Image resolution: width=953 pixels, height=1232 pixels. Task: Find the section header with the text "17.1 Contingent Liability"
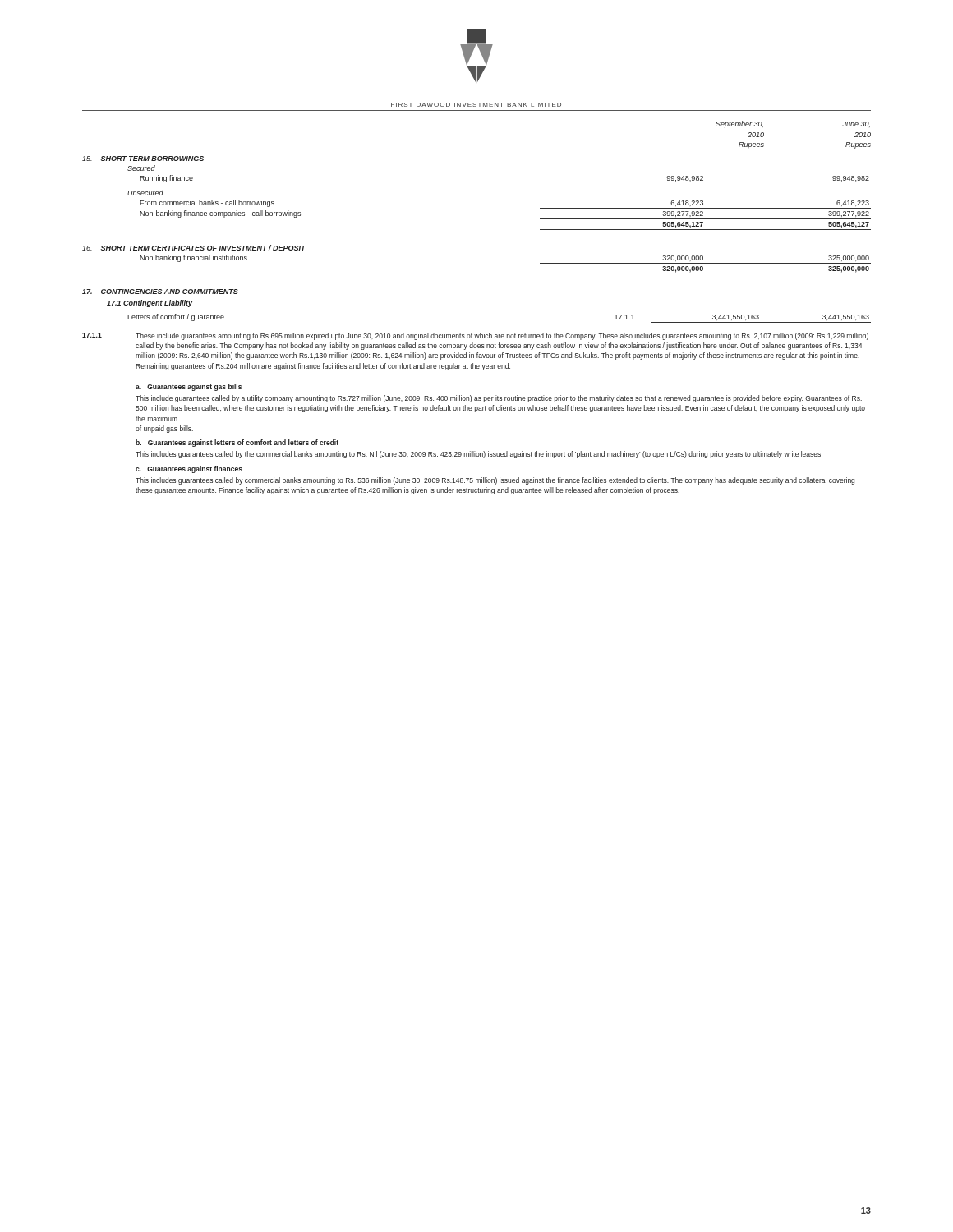pyautogui.click(x=150, y=303)
